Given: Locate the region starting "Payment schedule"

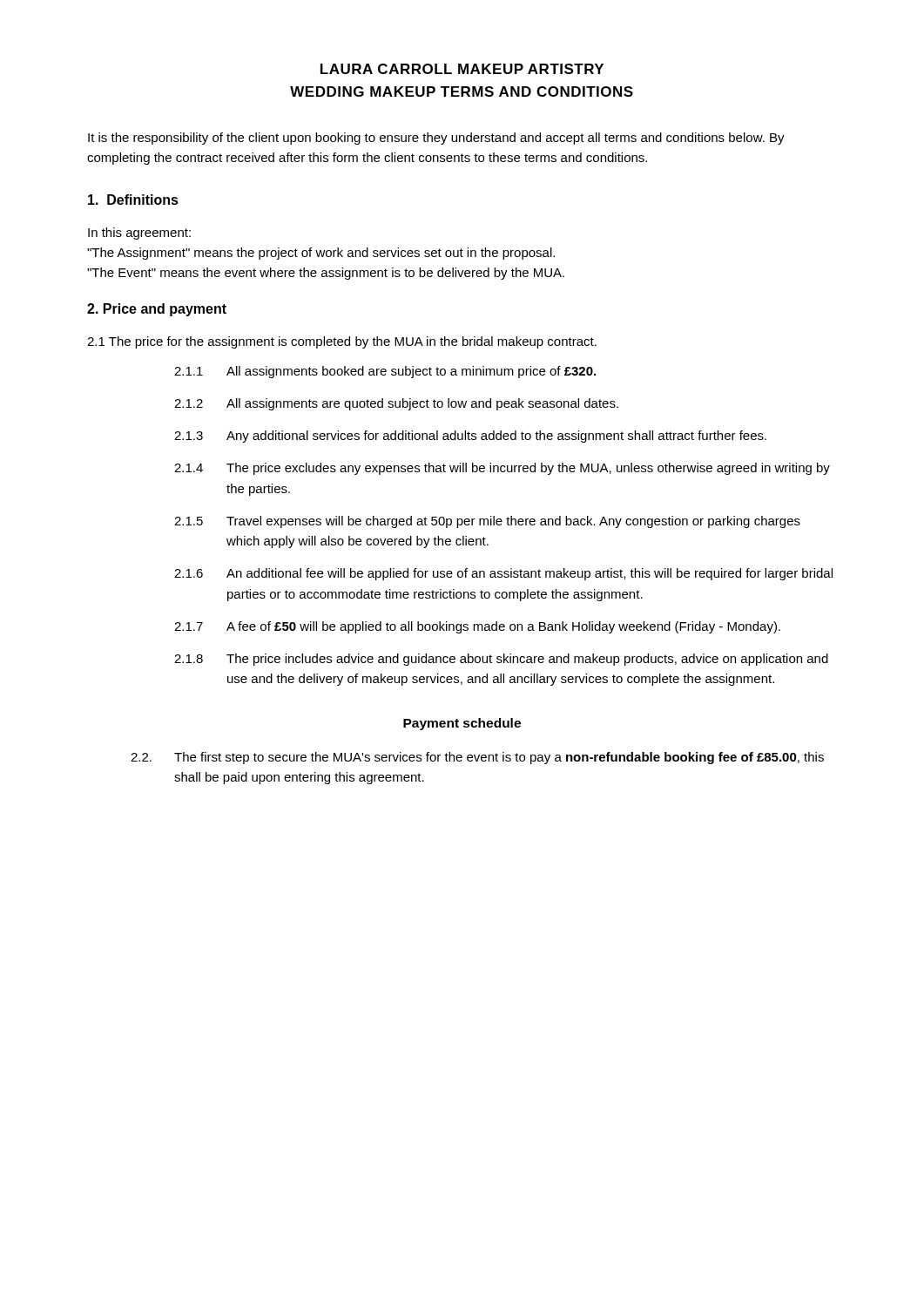Looking at the screenshot, I should coord(462,722).
